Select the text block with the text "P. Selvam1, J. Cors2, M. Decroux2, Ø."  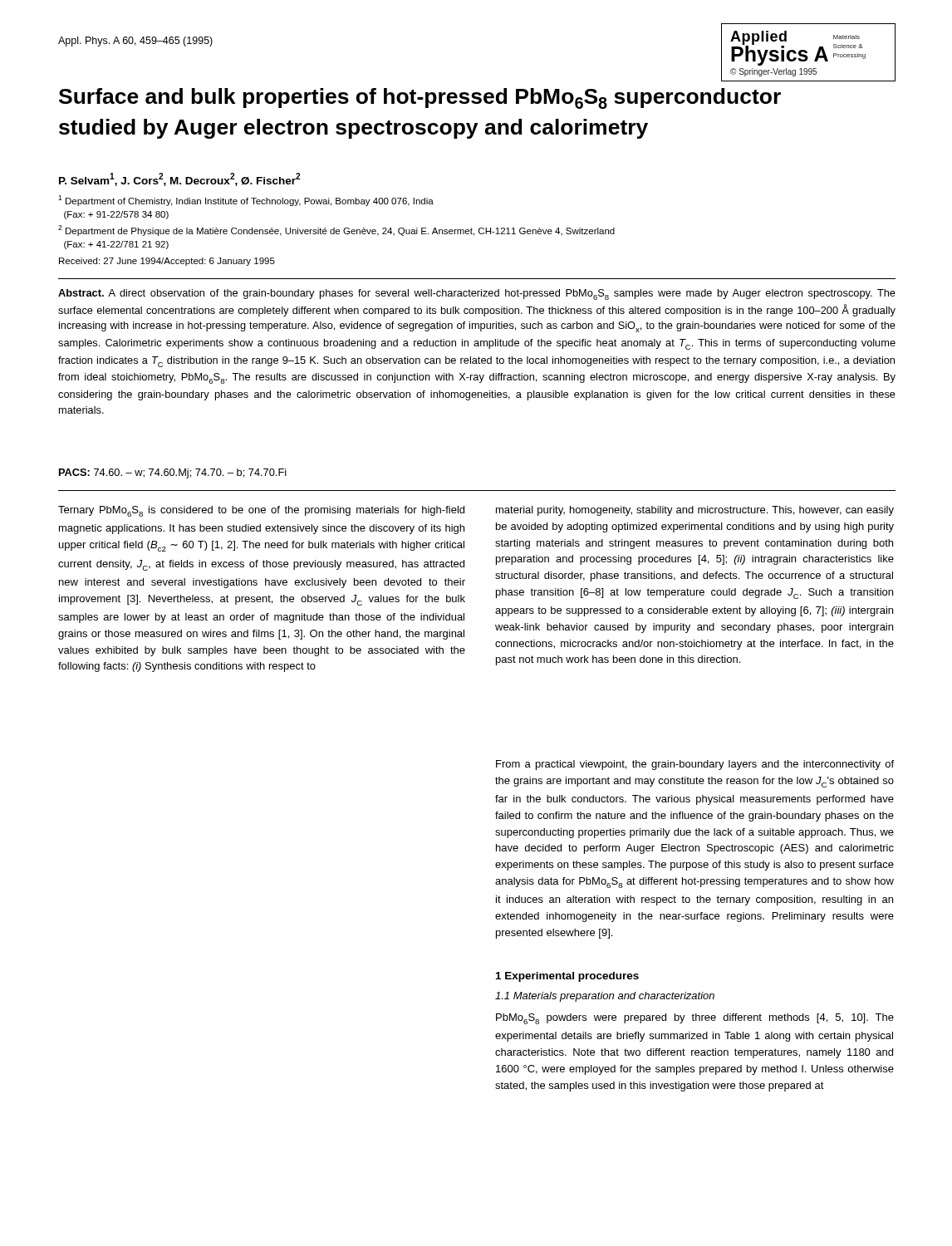coord(179,179)
